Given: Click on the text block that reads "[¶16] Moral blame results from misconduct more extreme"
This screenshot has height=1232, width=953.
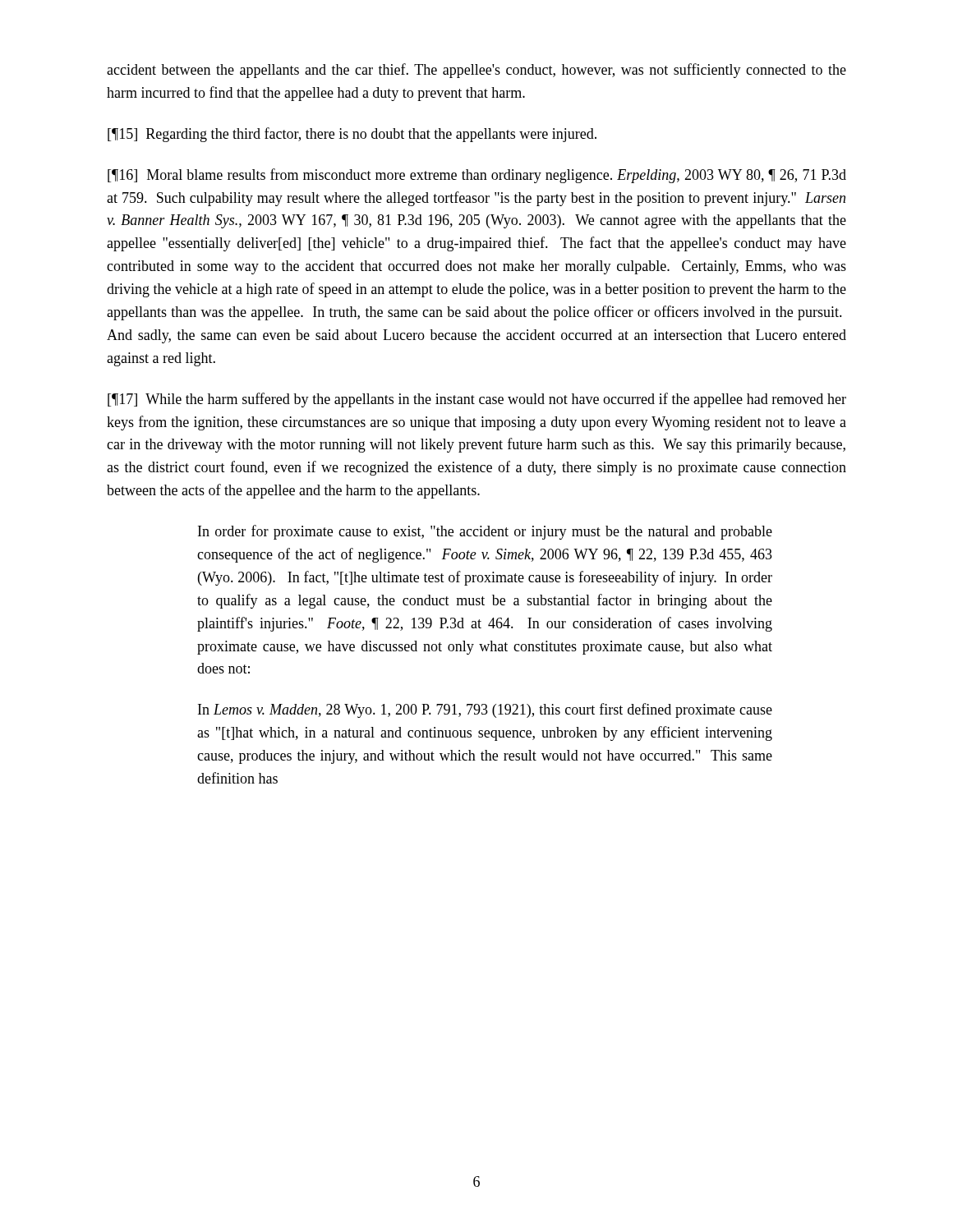Looking at the screenshot, I should (476, 266).
